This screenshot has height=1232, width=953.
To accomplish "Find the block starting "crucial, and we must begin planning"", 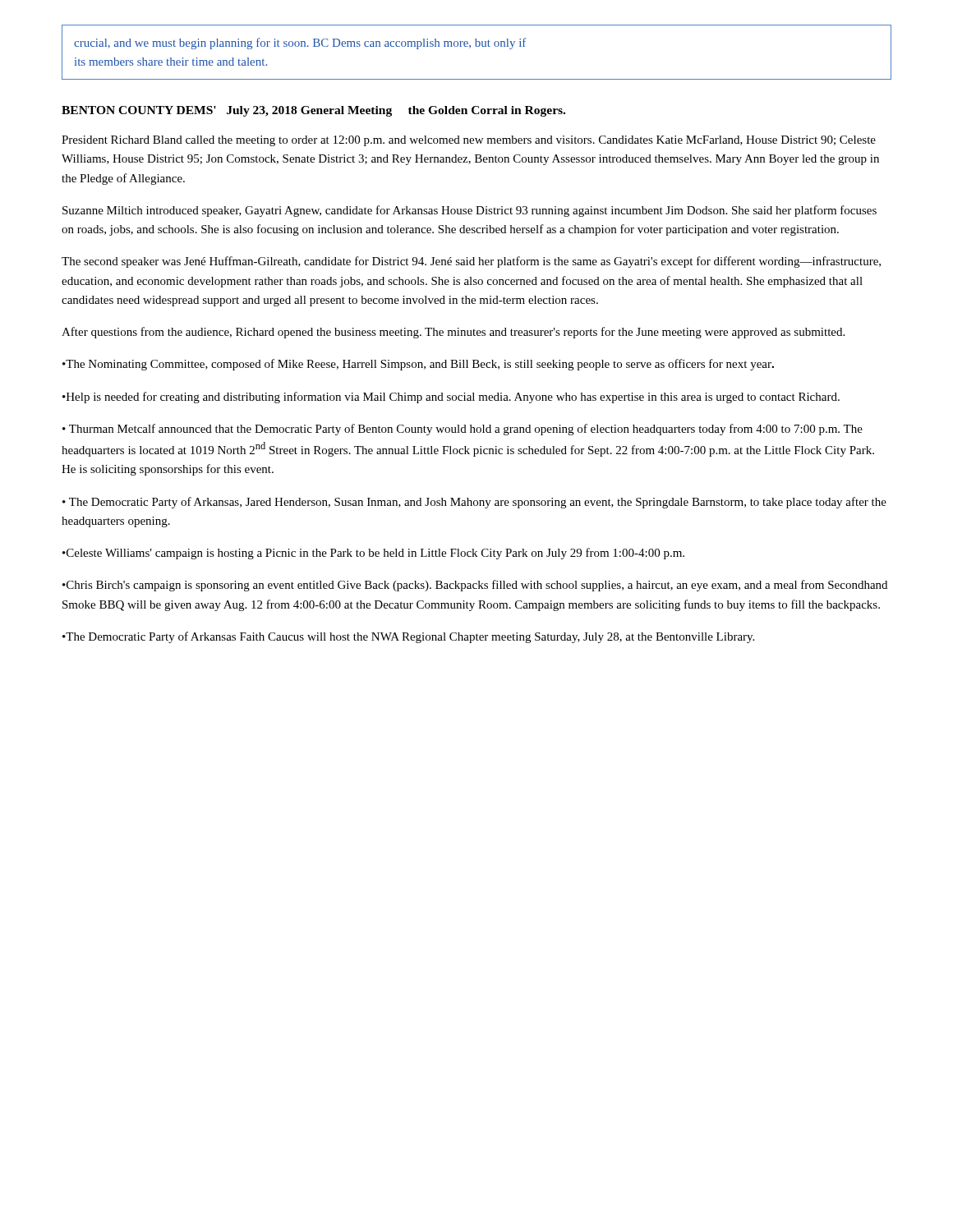I will [x=300, y=52].
